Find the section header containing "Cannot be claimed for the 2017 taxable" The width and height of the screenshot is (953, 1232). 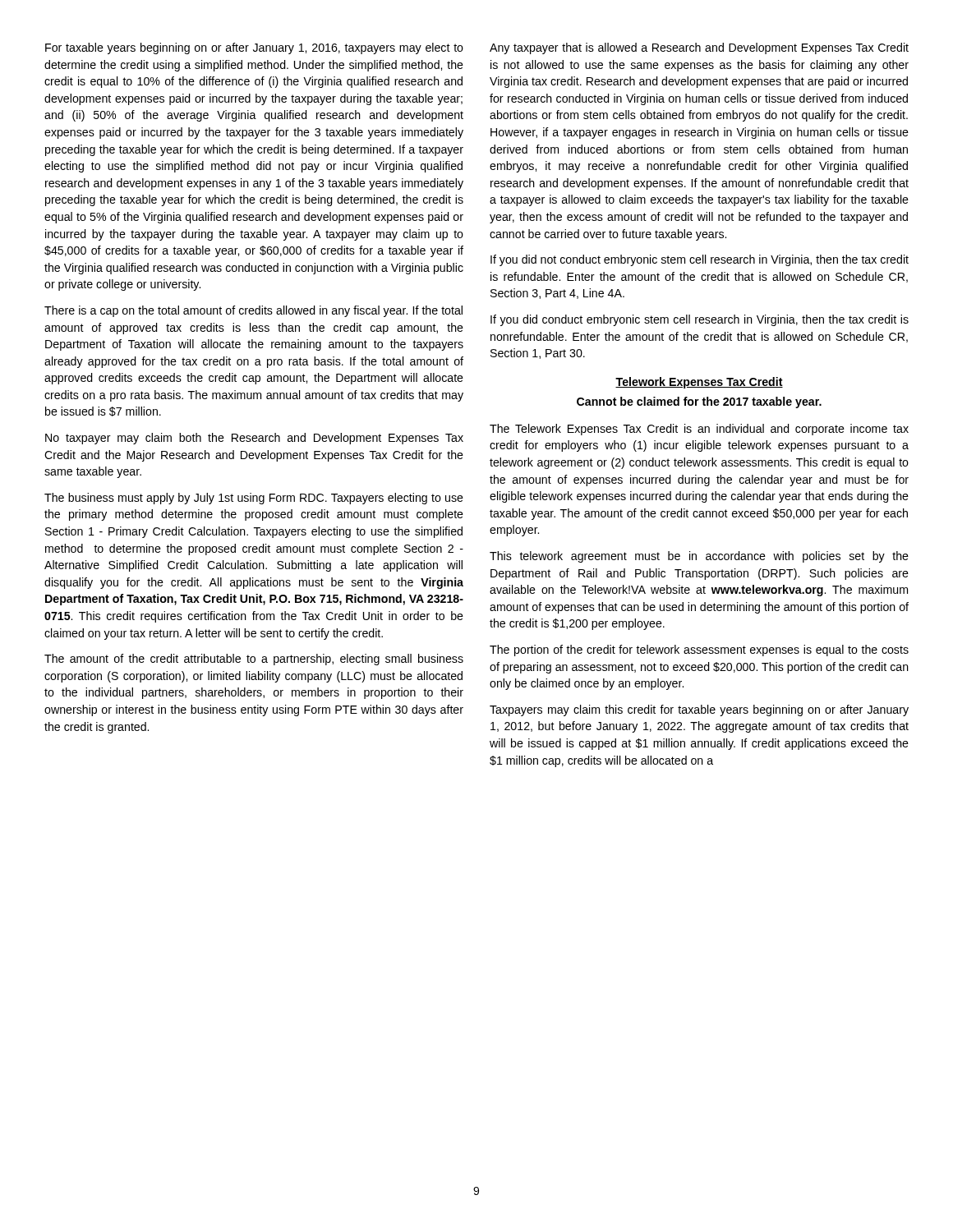click(699, 402)
